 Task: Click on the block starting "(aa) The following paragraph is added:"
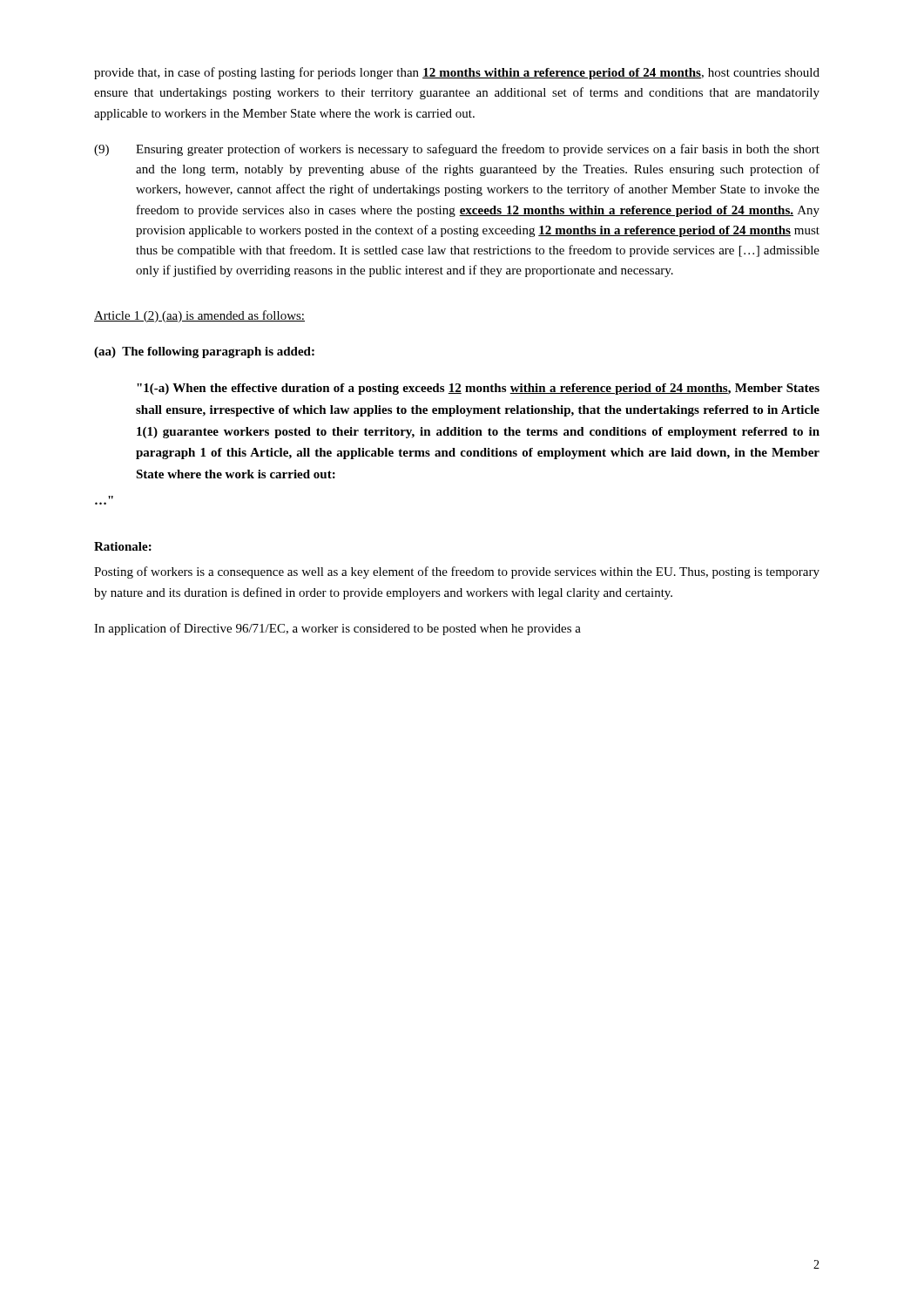[x=204, y=352]
